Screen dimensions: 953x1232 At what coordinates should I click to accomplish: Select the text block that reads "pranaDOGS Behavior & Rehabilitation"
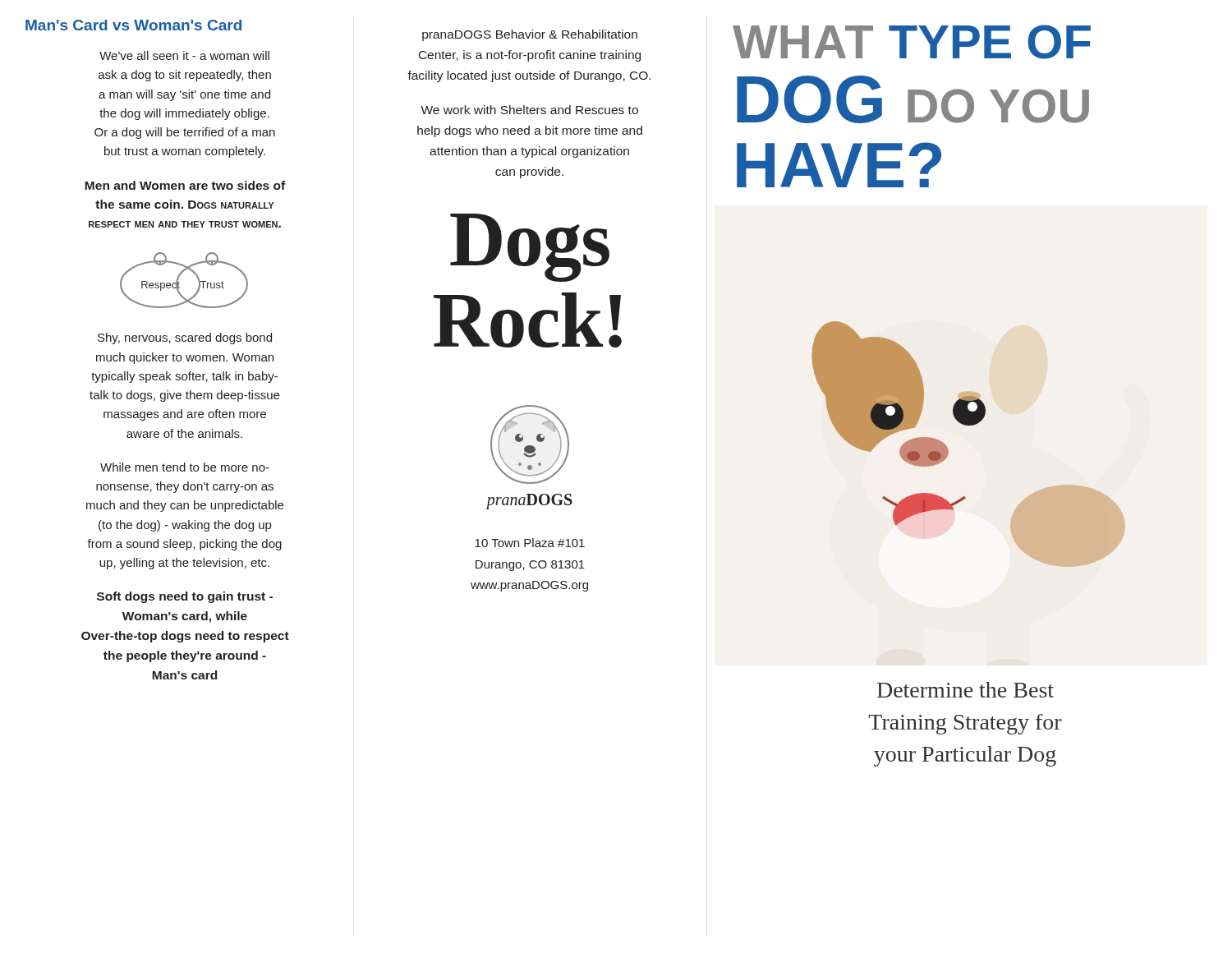[530, 54]
